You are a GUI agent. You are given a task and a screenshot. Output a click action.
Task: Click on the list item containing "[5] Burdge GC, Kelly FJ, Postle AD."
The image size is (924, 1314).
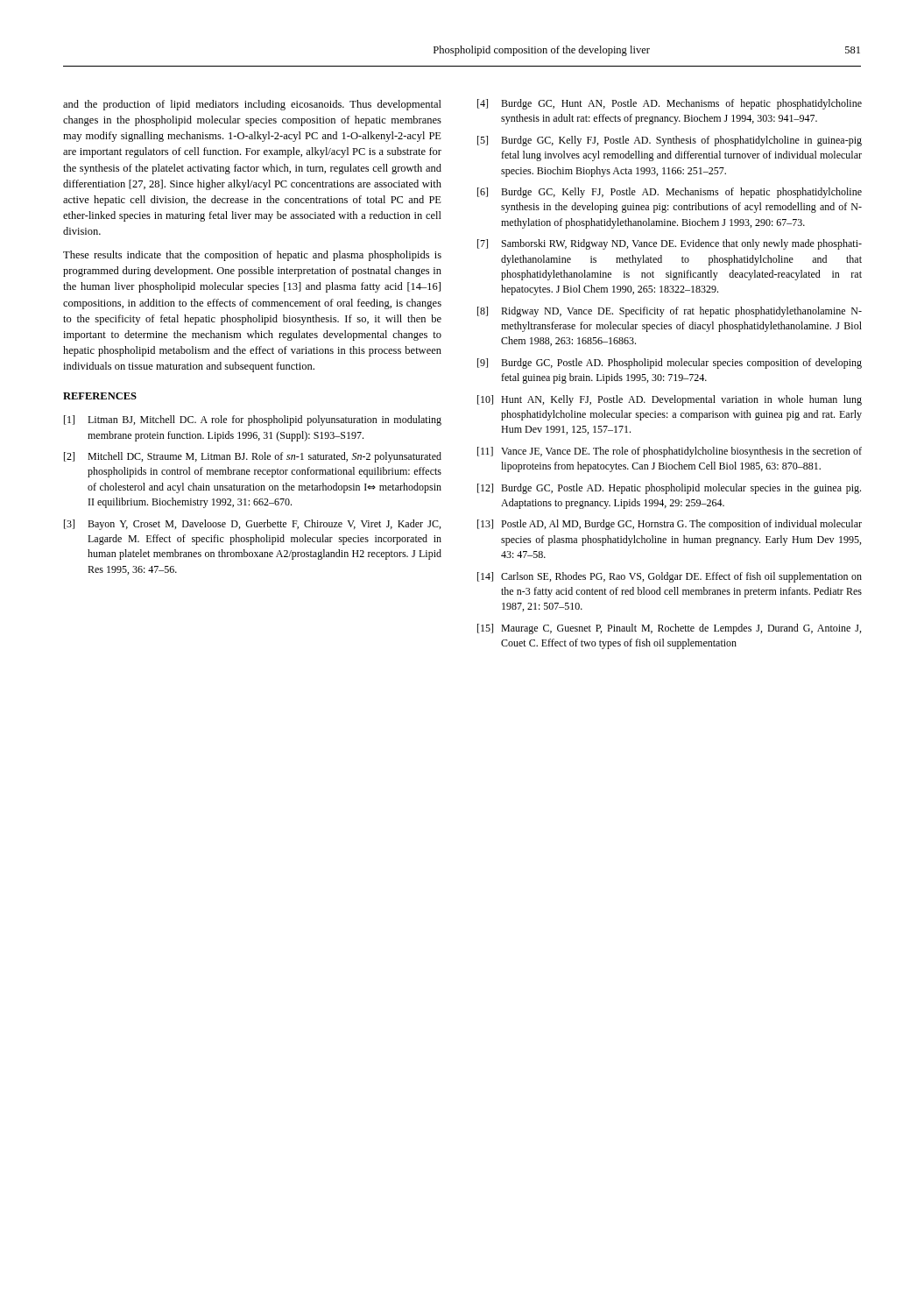coord(669,156)
